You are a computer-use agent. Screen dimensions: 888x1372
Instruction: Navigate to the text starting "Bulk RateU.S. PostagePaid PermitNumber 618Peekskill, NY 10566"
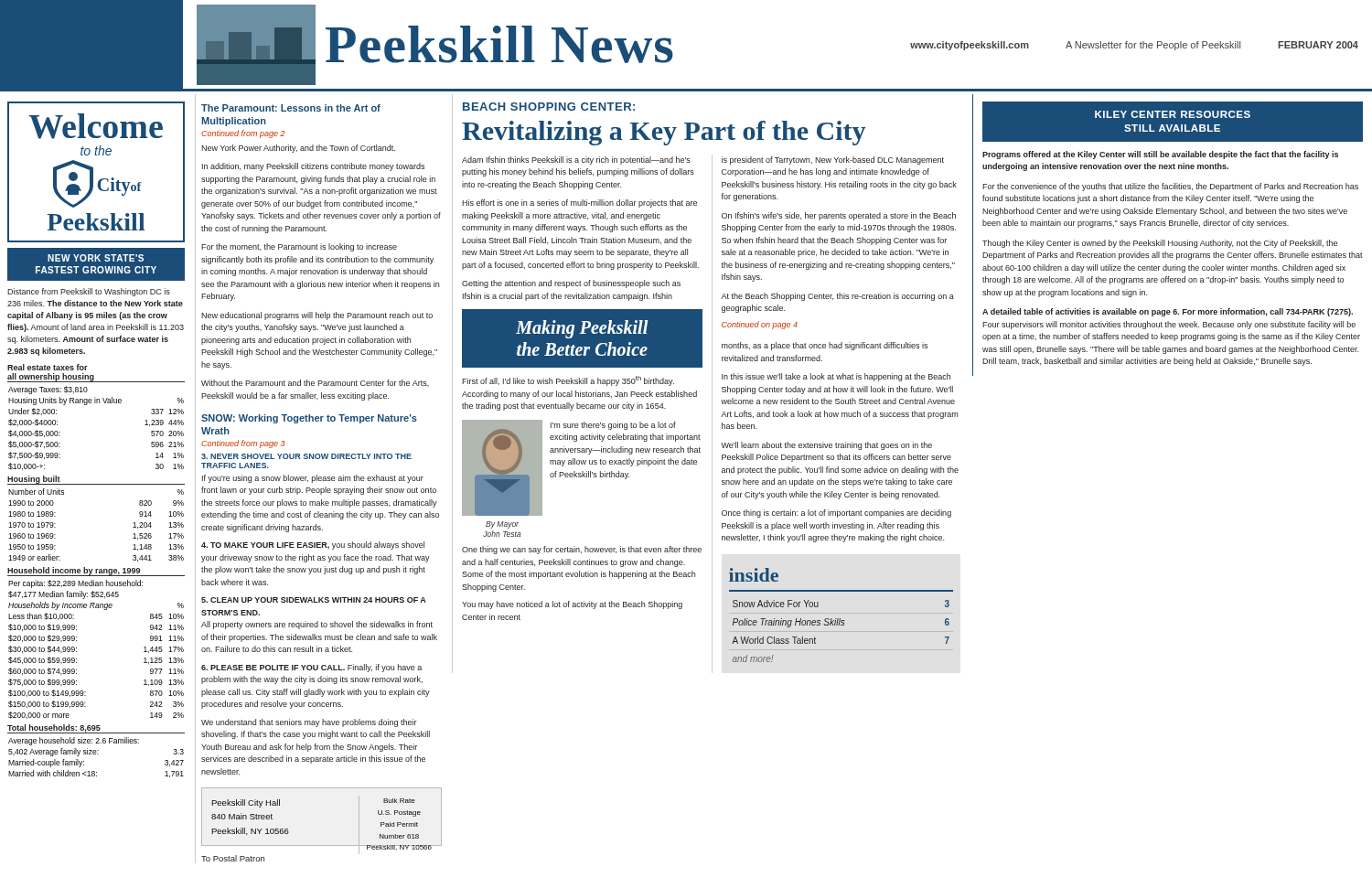pyautogui.click(x=322, y=821)
